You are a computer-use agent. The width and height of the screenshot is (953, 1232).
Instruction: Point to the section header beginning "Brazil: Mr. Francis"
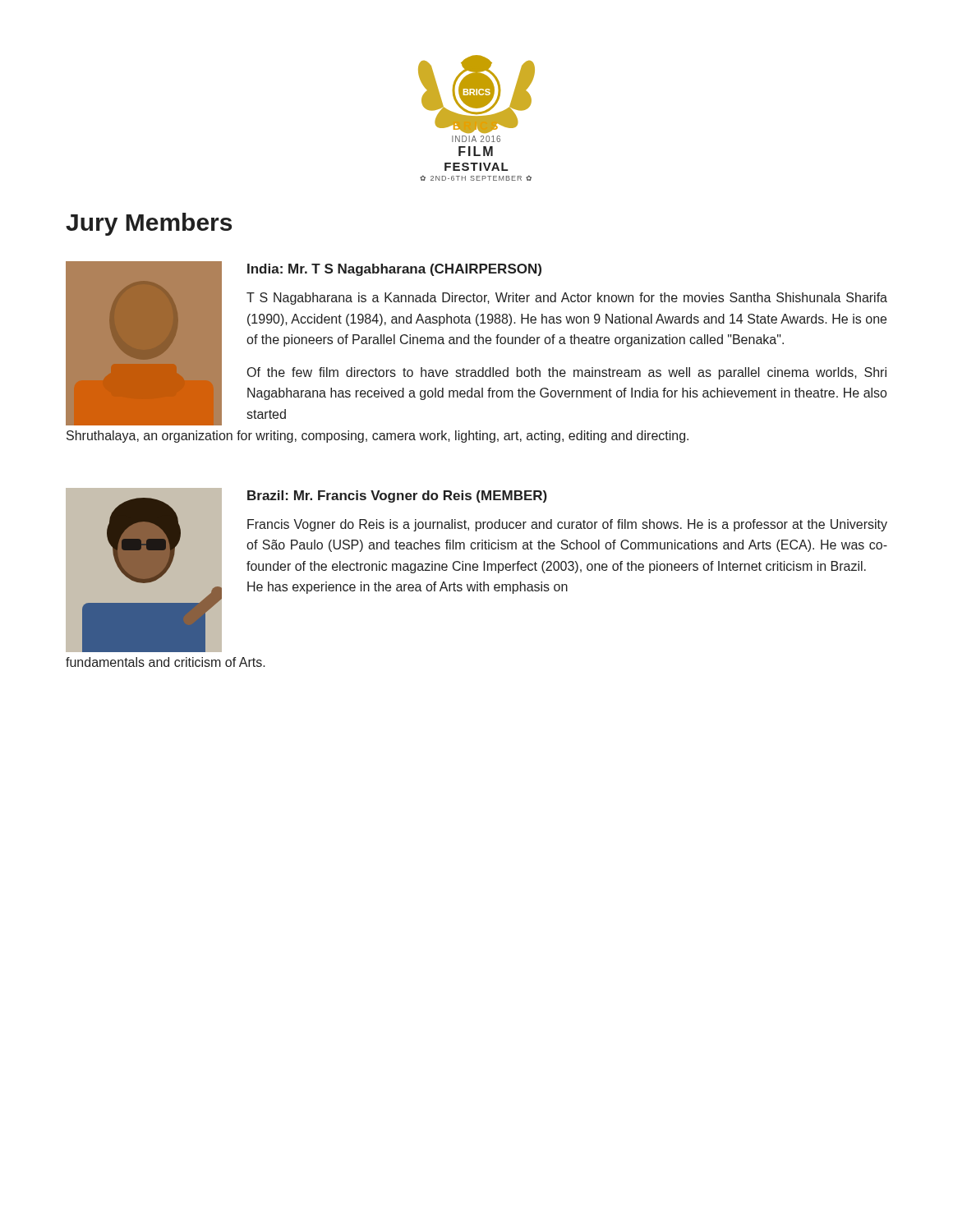(397, 495)
